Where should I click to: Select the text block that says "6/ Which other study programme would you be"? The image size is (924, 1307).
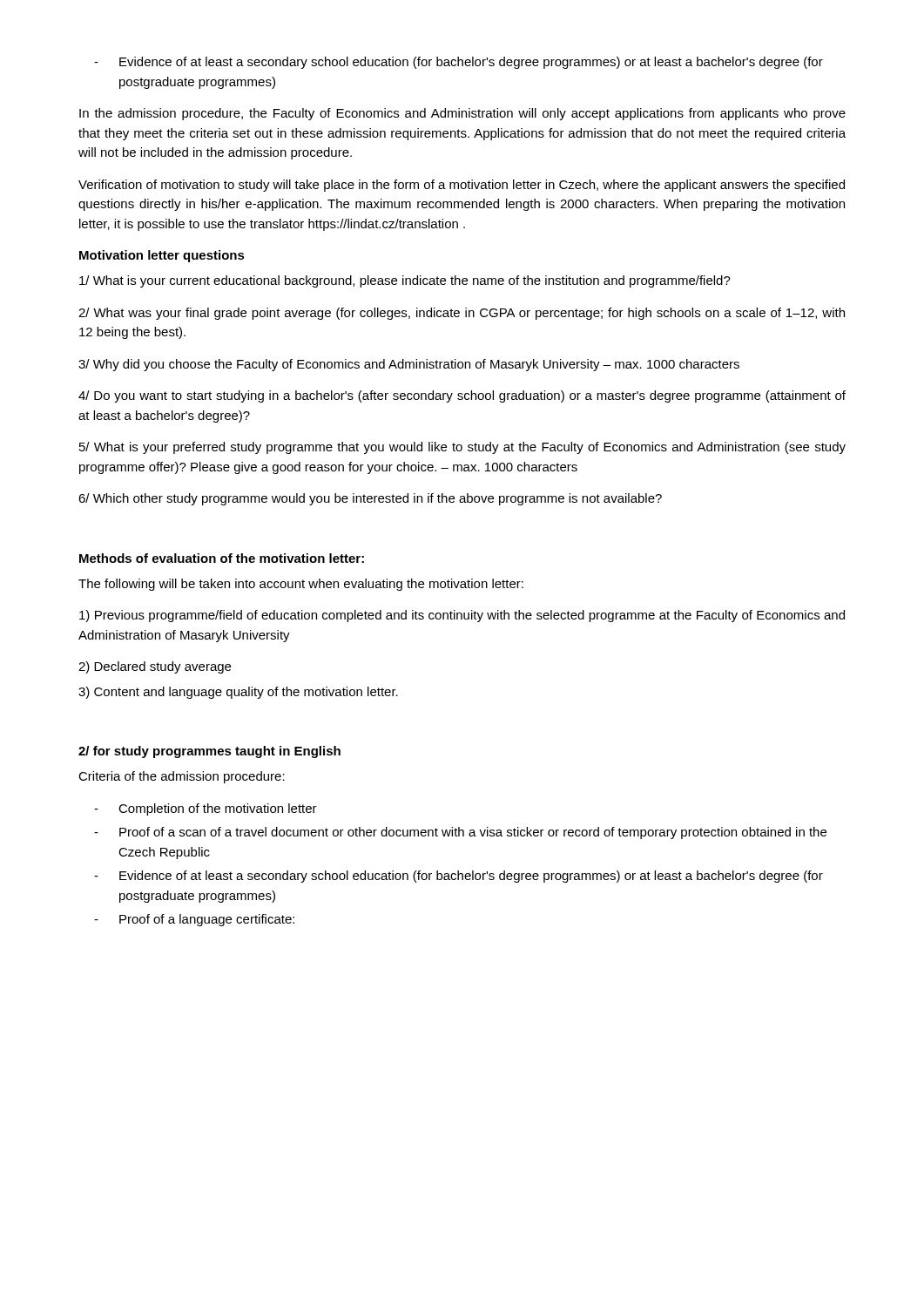[x=370, y=498]
